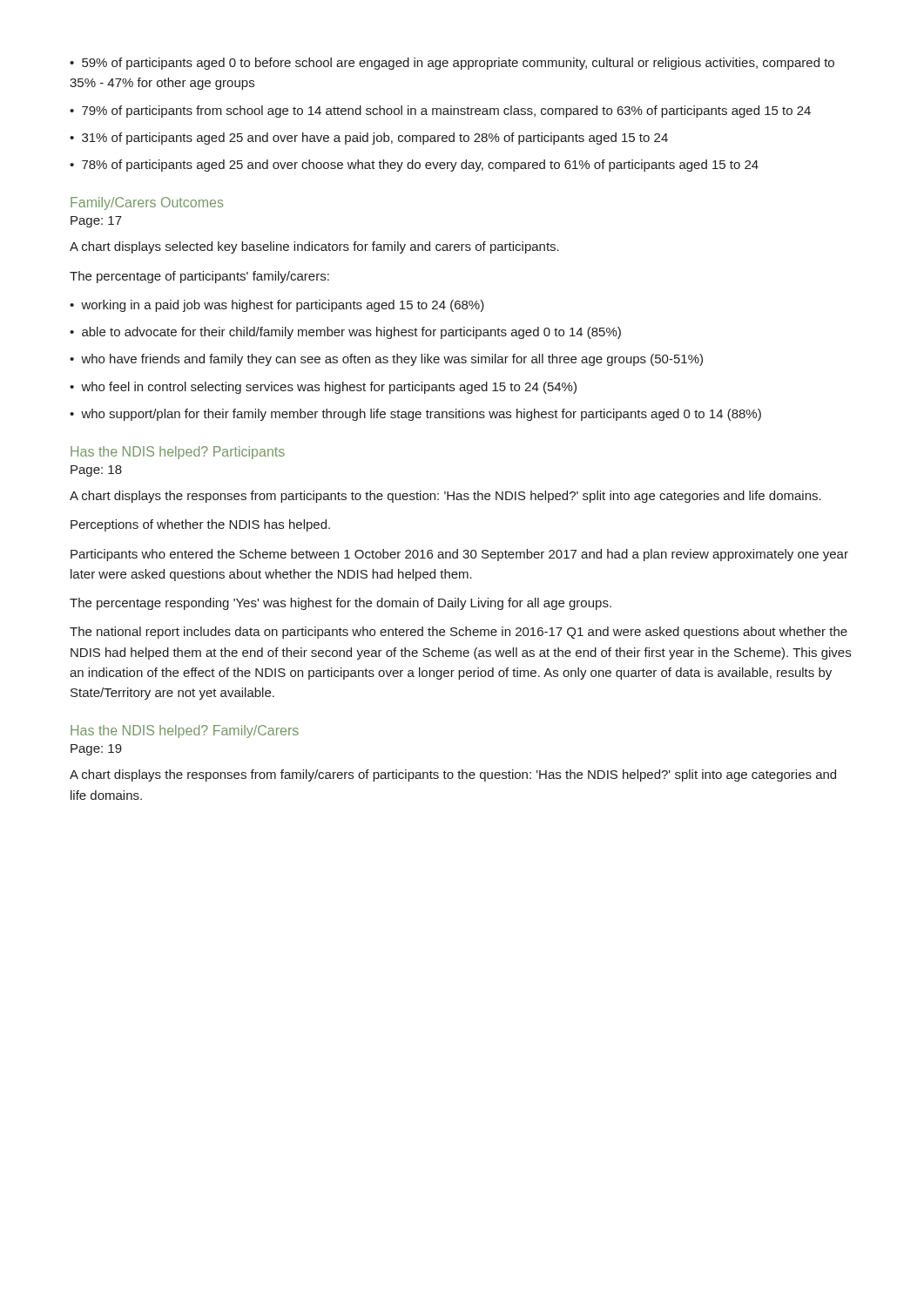Navigate to the block starting "• 78% of participants aged 25 and"
This screenshot has width=924, height=1307.
point(414,164)
